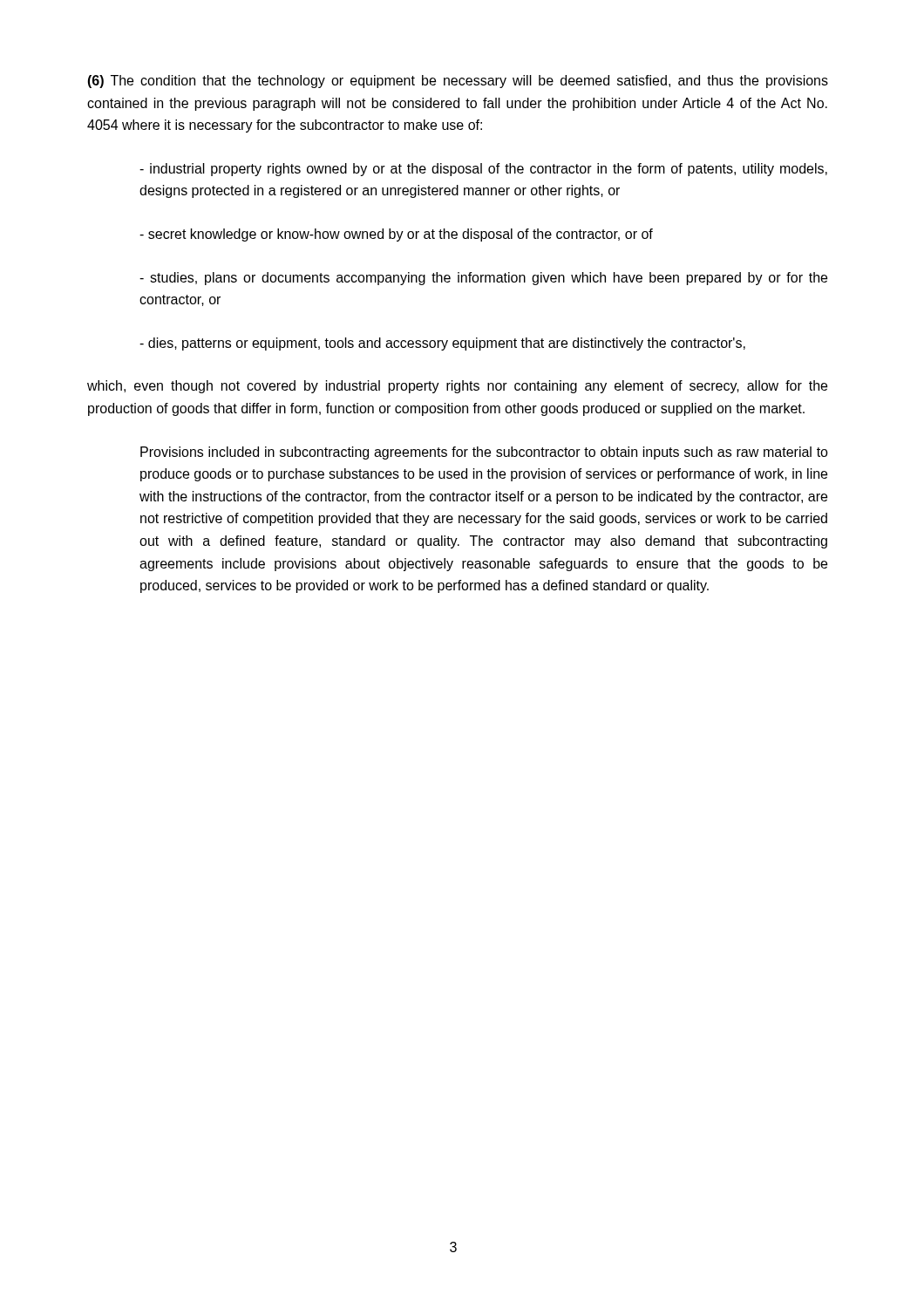Click on the block starting "(6) The condition that the technology or equipment"
This screenshot has width=924, height=1308.
(x=458, y=103)
